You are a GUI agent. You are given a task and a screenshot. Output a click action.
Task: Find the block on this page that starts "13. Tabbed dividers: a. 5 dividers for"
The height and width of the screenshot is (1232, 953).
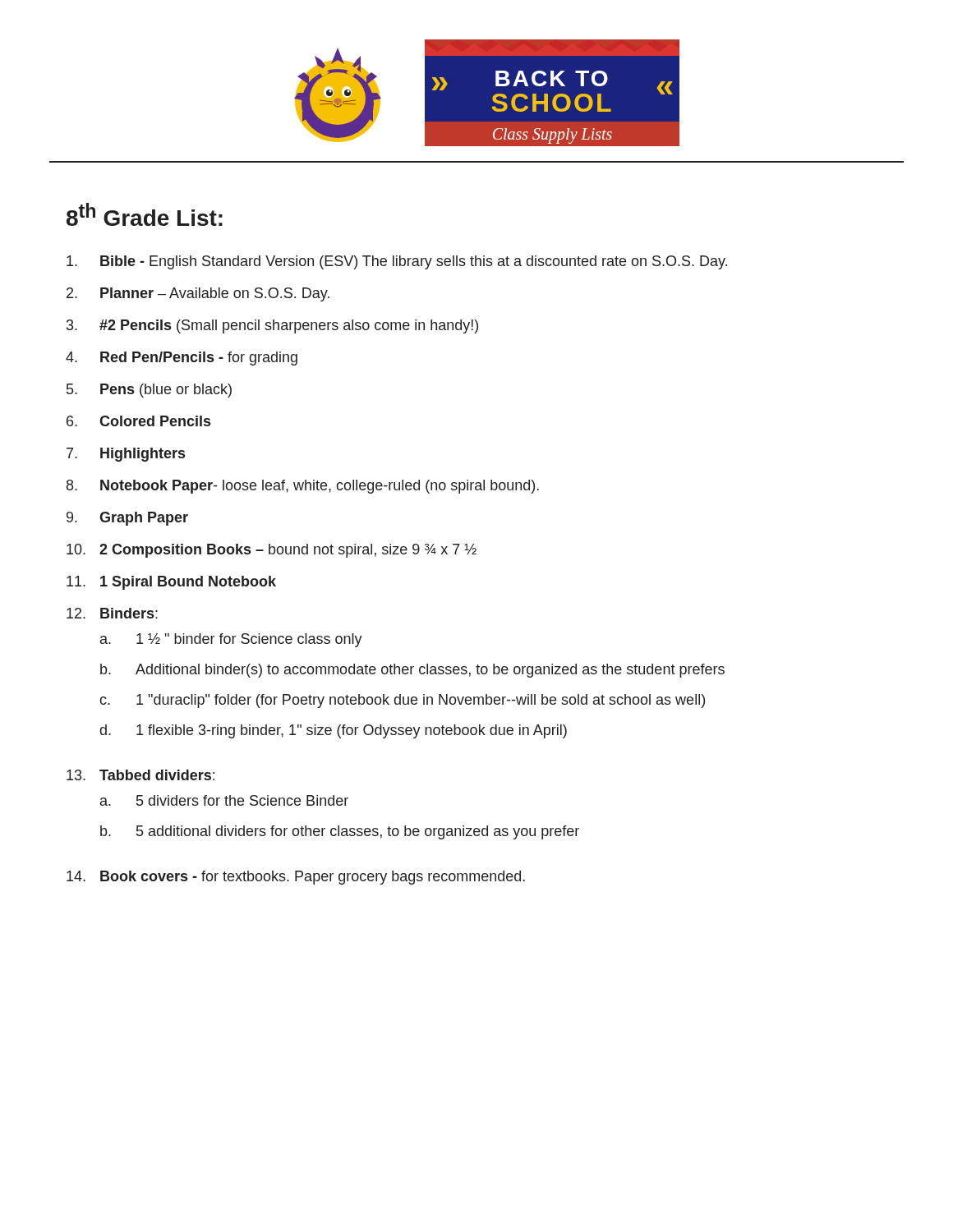coord(323,811)
